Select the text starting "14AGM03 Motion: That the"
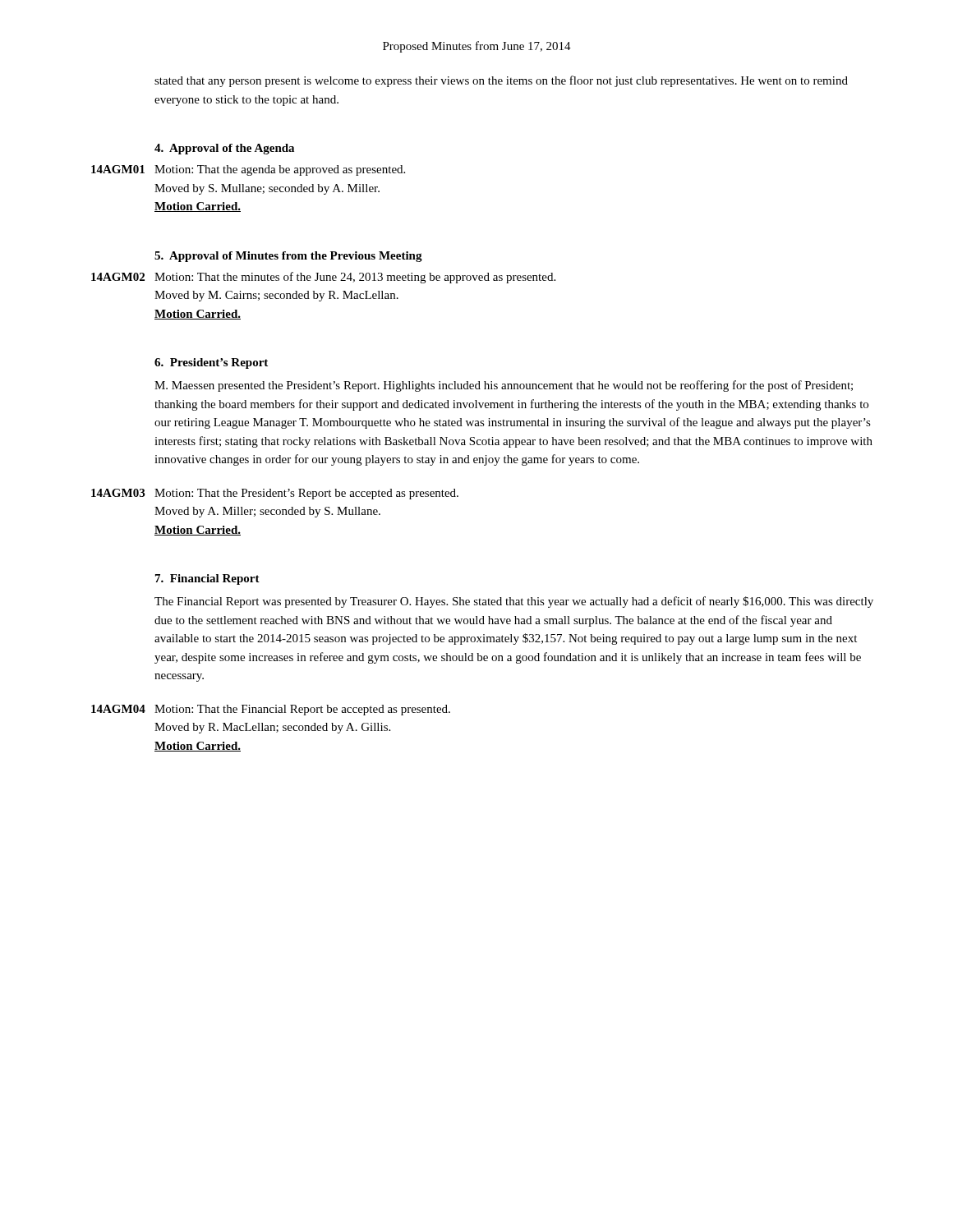 click(275, 511)
